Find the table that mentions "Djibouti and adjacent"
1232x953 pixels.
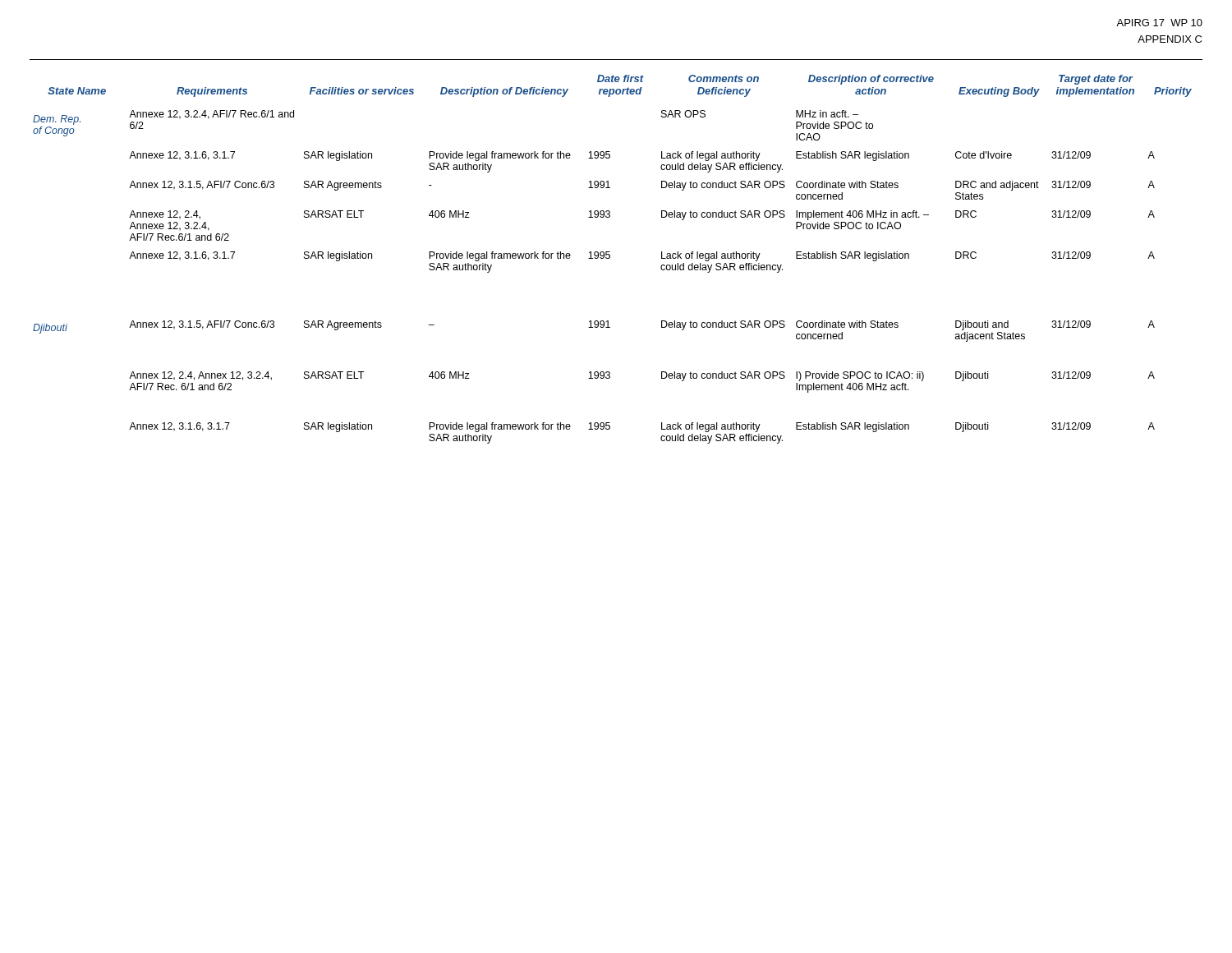(x=616, y=257)
